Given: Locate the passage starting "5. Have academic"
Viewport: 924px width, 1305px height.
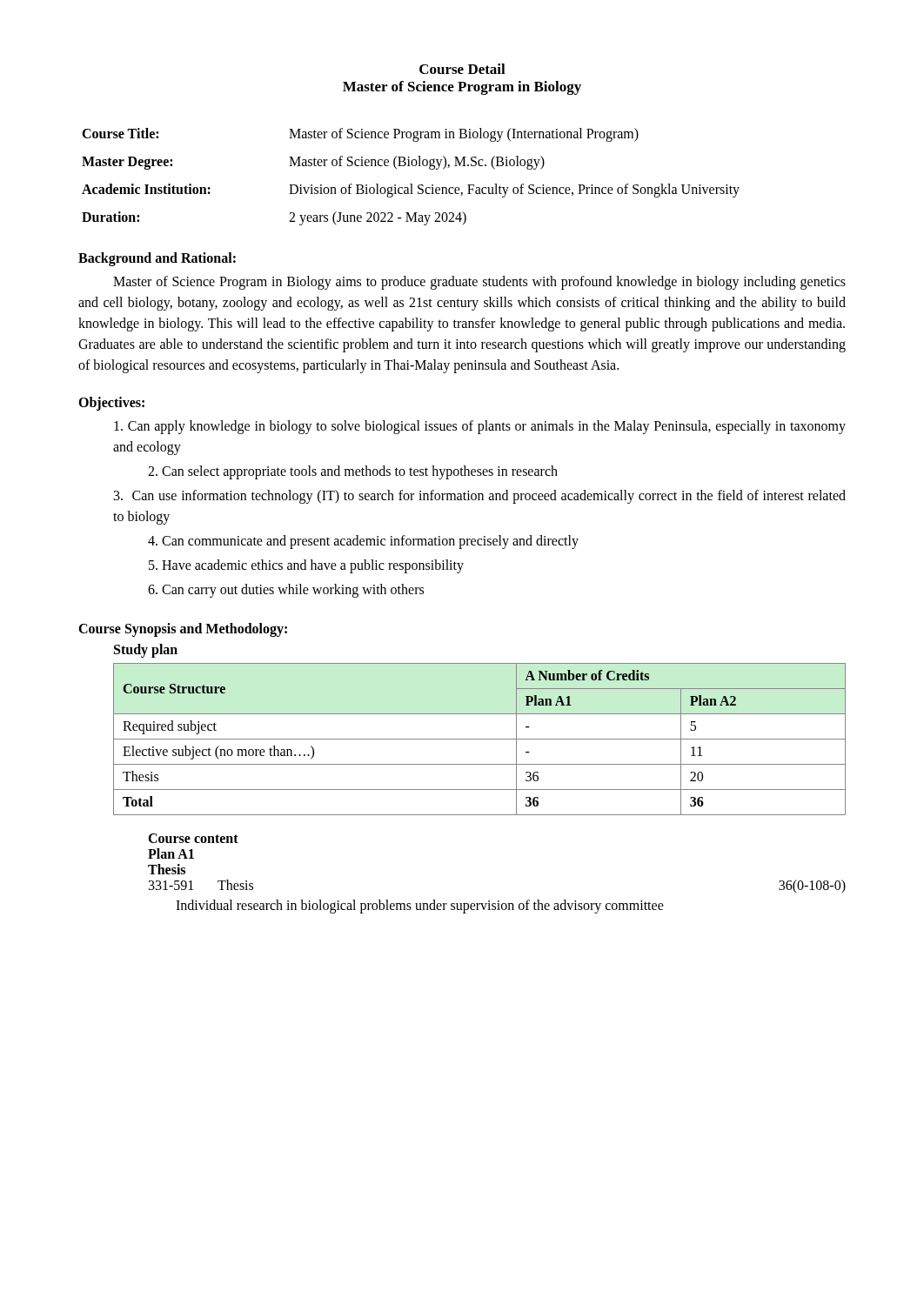Looking at the screenshot, I should tap(306, 565).
